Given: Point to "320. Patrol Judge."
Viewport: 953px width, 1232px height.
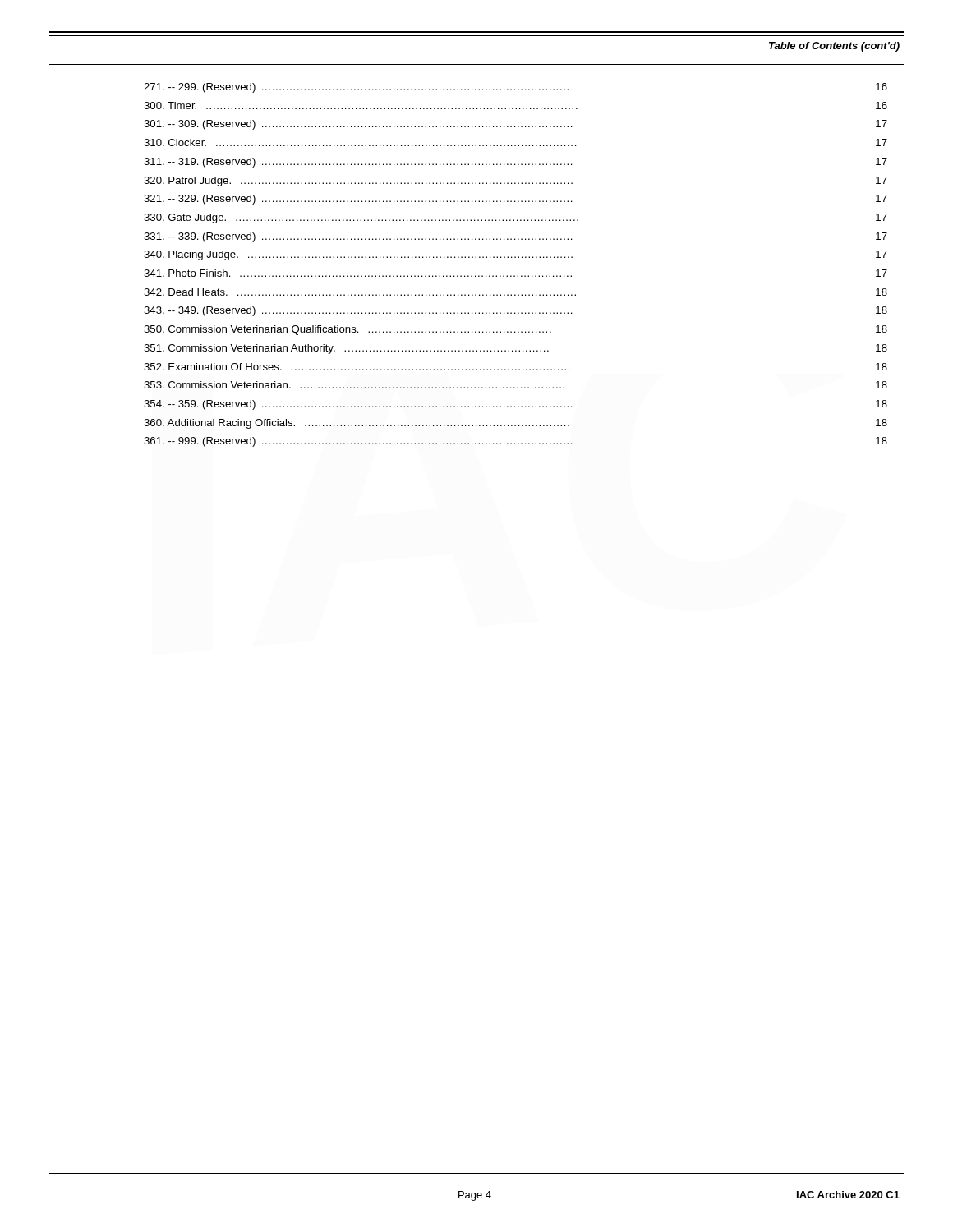Looking at the screenshot, I should click(x=516, y=181).
